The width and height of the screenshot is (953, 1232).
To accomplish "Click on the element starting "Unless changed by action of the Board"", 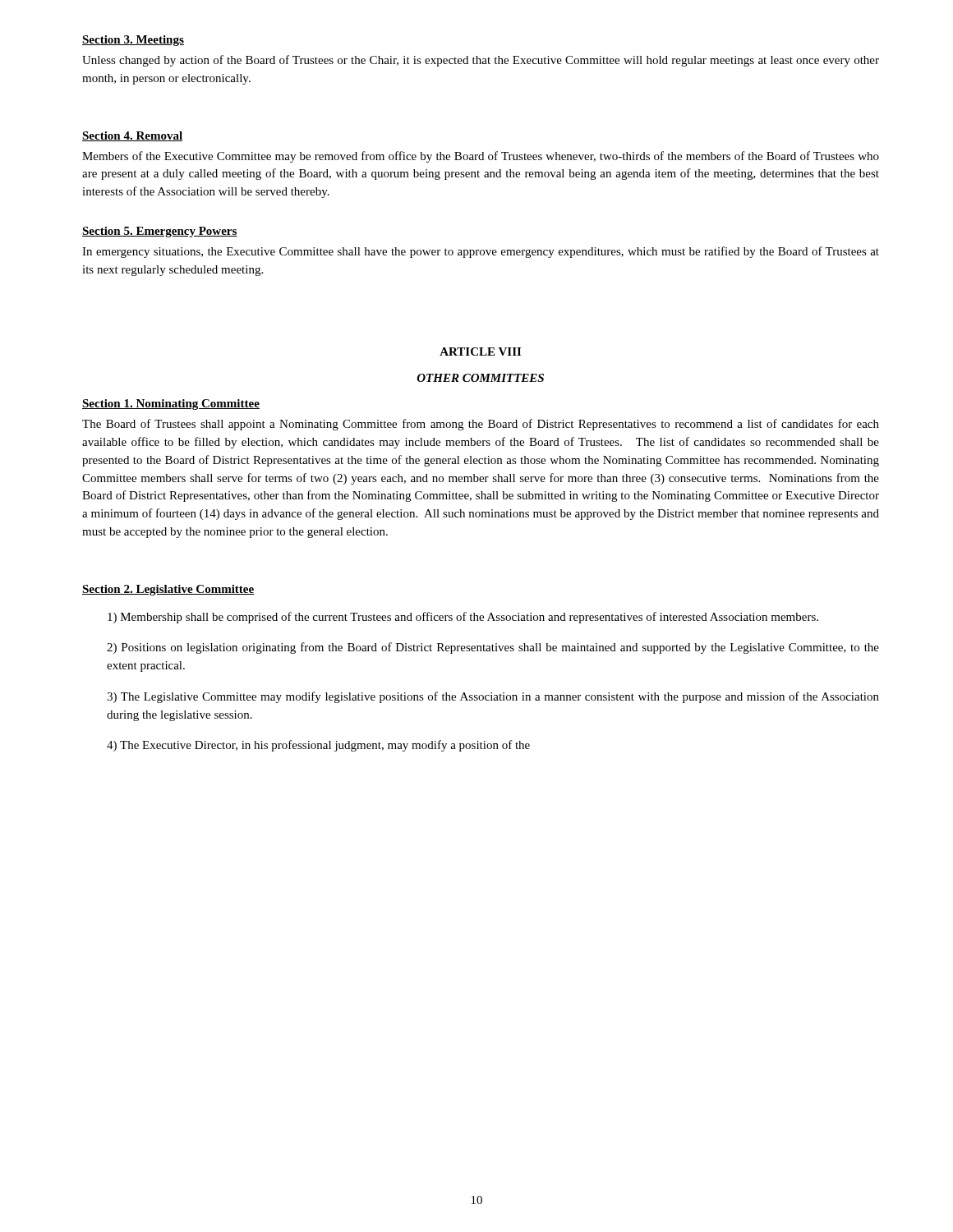I will (481, 70).
